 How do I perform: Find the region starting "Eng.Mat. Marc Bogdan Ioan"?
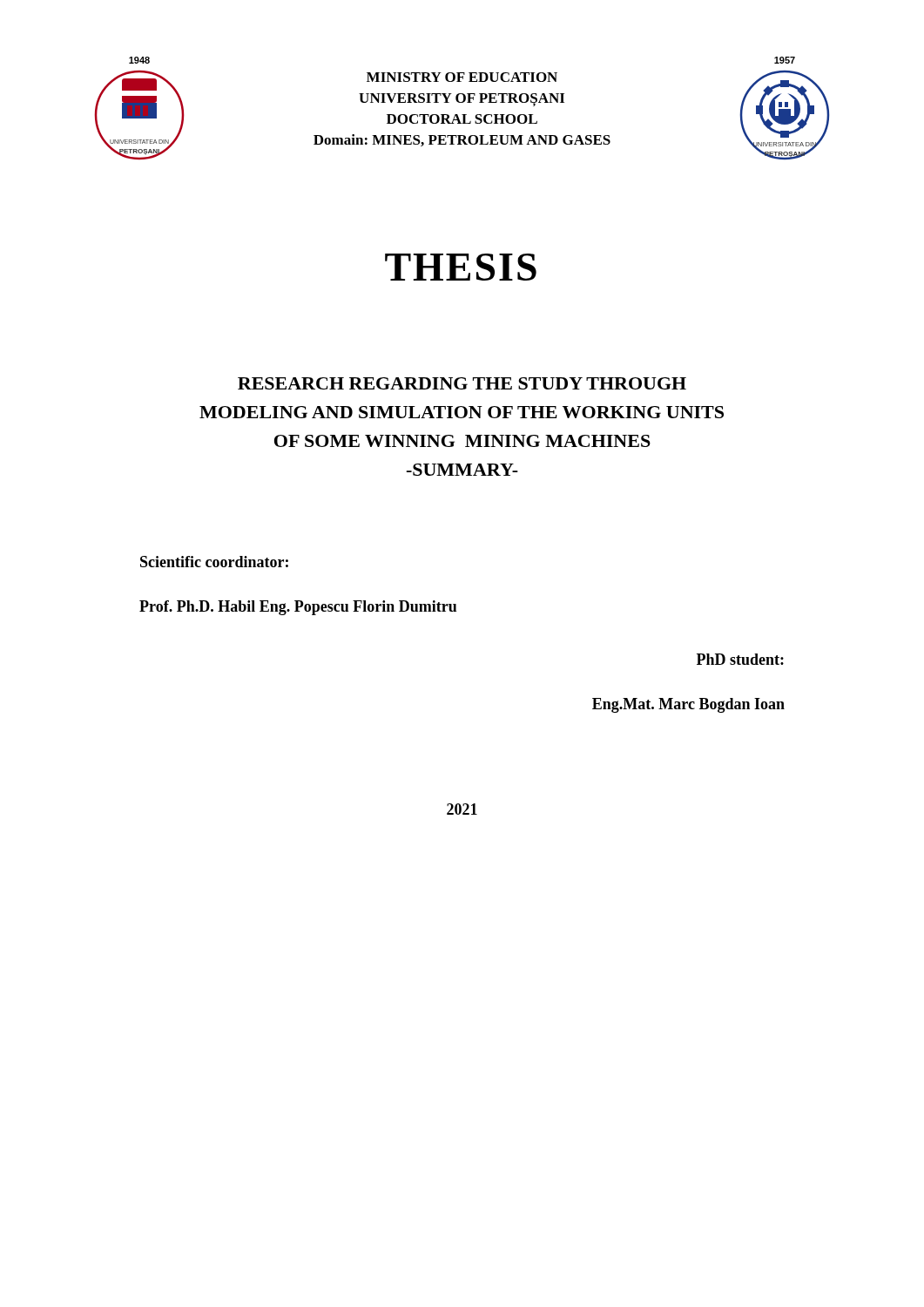[688, 704]
